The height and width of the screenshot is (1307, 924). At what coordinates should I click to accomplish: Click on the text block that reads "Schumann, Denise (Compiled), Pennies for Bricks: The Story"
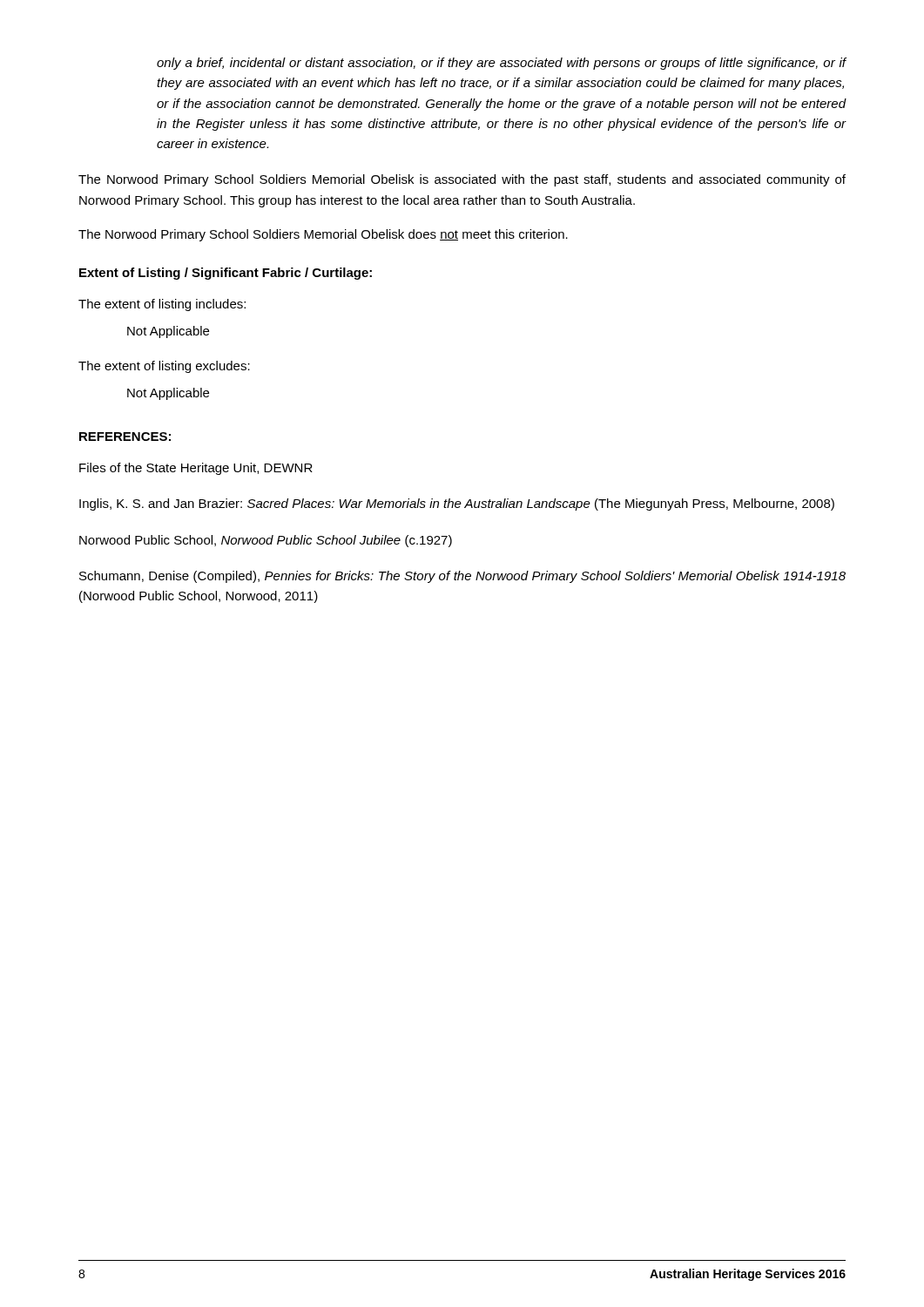462,585
